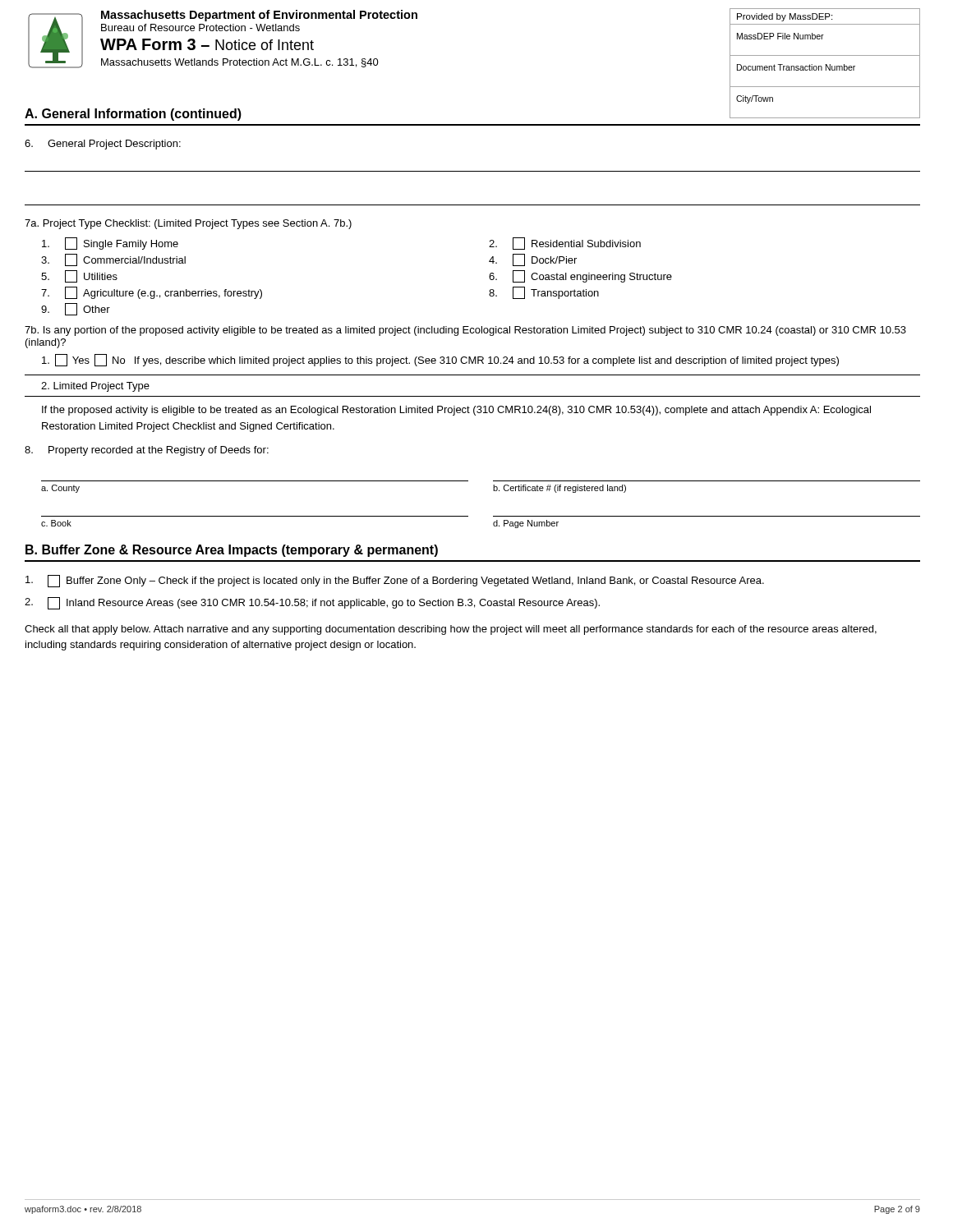The image size is (953, 1232).
Task: Locate the region starting "If the proposed activity is"
Action: click(x=456, y=418)
